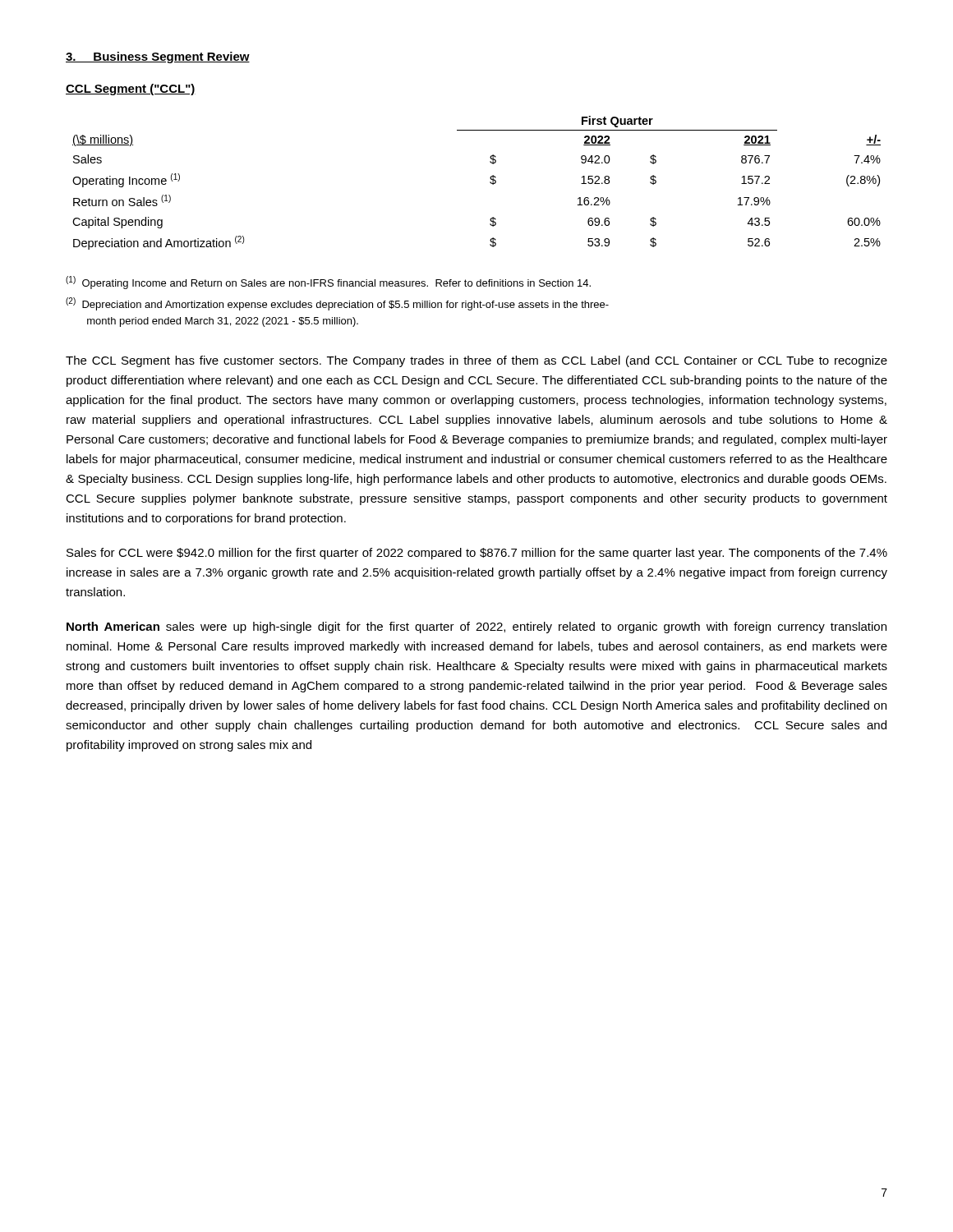Click on the table containing "Capital Spending"

click(476, 182)
